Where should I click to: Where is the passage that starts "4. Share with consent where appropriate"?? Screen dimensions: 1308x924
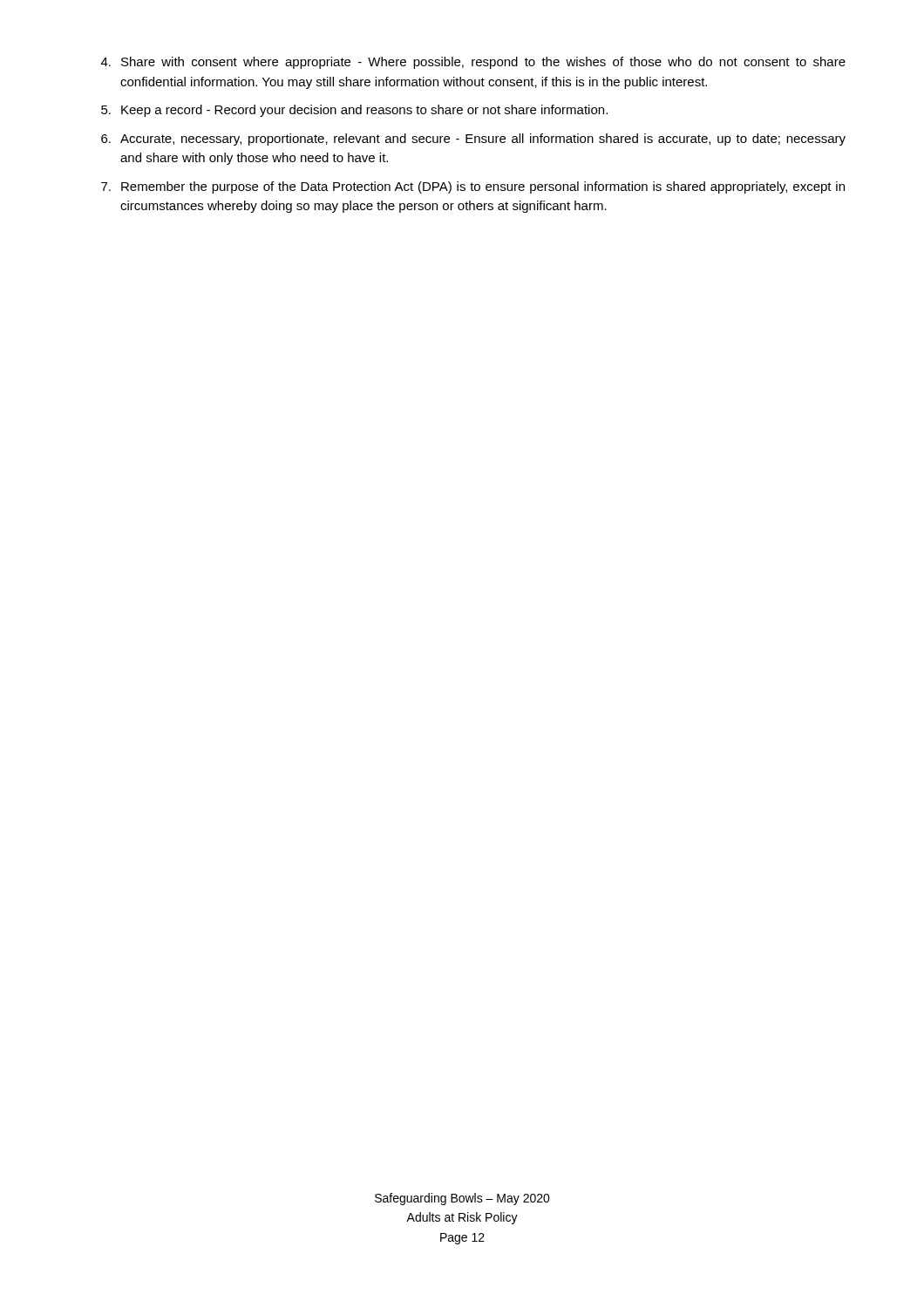(x=462, y=72)
